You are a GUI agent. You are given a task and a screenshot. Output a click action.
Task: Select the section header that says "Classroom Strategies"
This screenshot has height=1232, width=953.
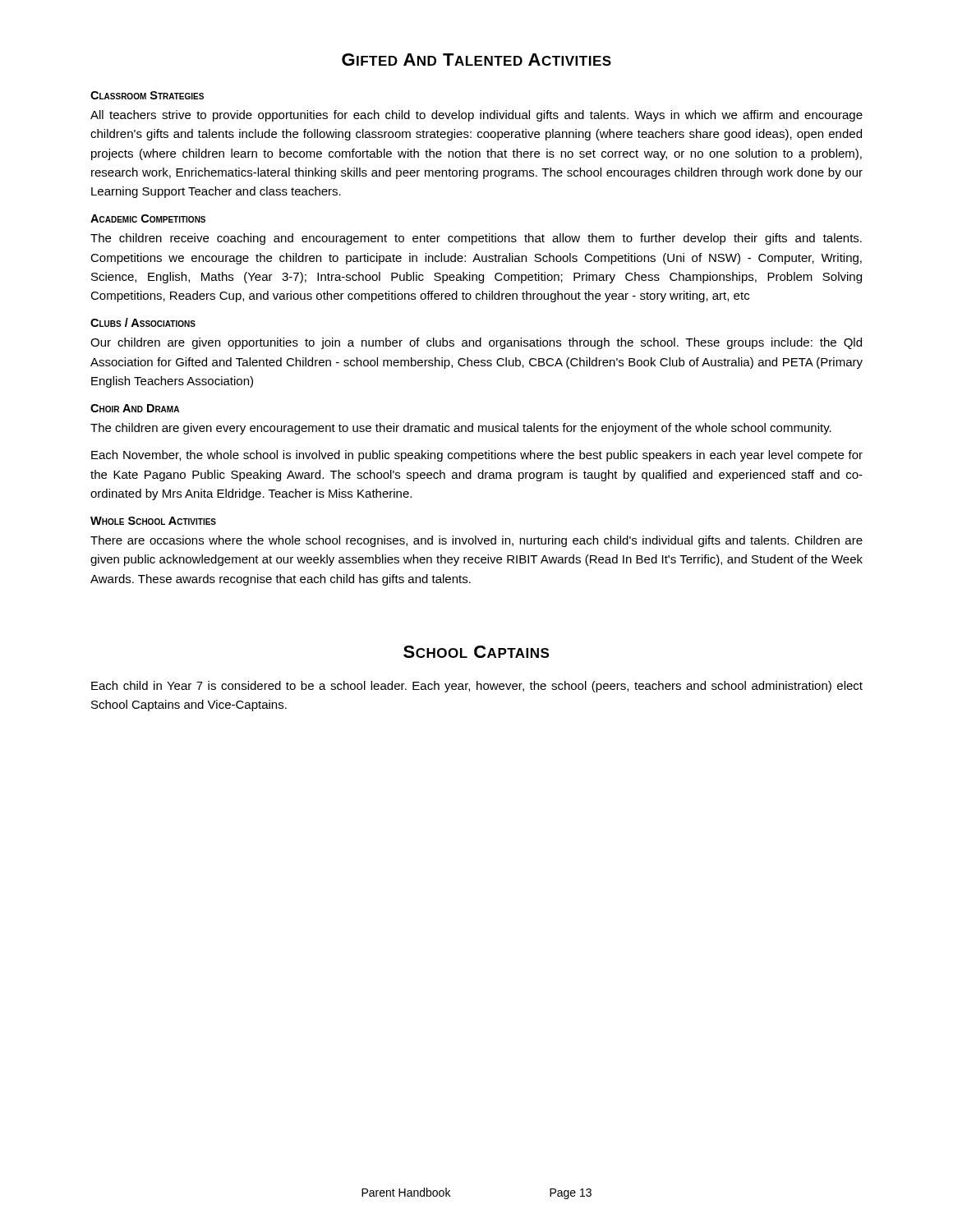tap(147, 95)
